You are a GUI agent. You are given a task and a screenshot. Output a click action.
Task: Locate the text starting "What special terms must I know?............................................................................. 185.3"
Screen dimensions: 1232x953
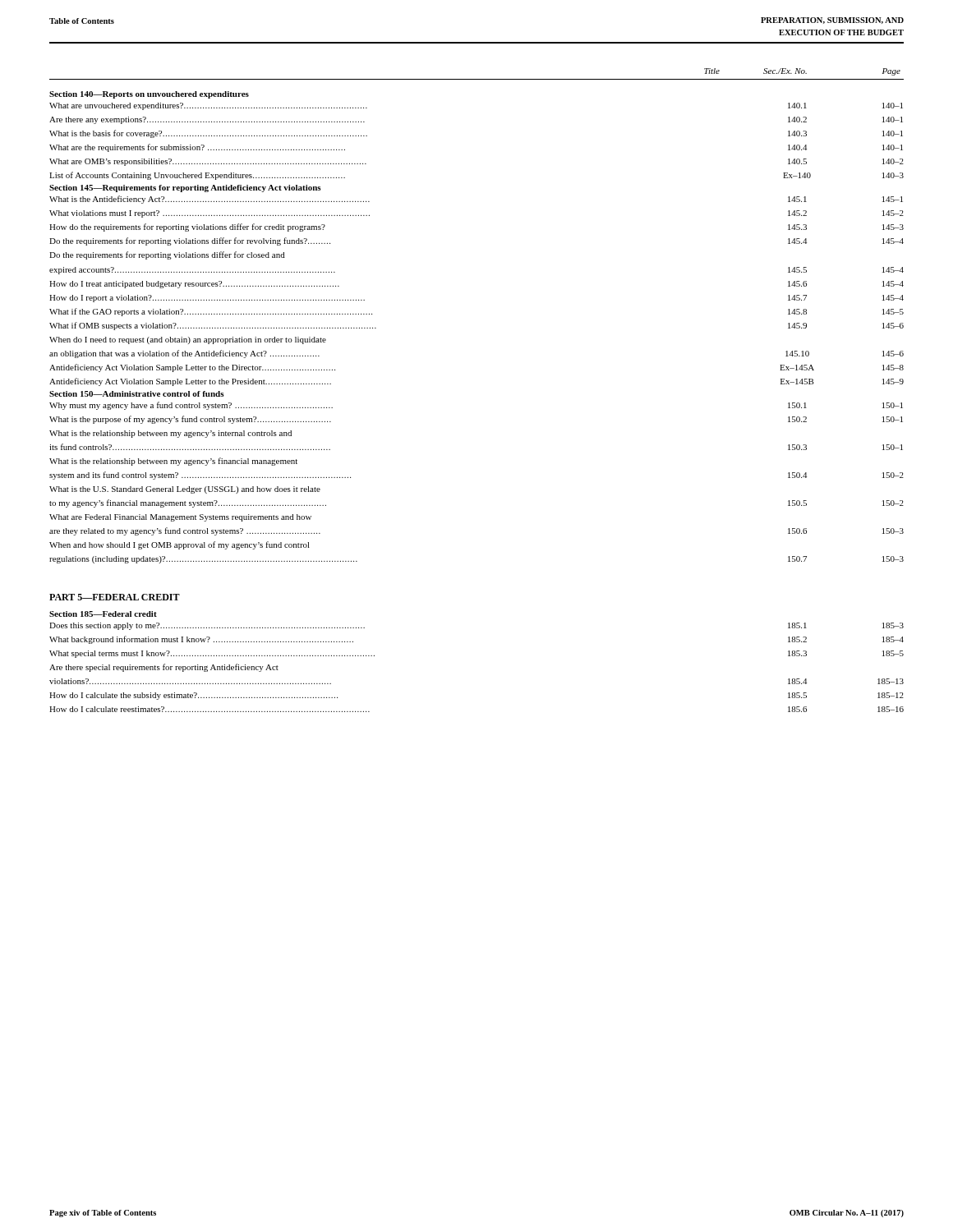(x=109, y=654)
